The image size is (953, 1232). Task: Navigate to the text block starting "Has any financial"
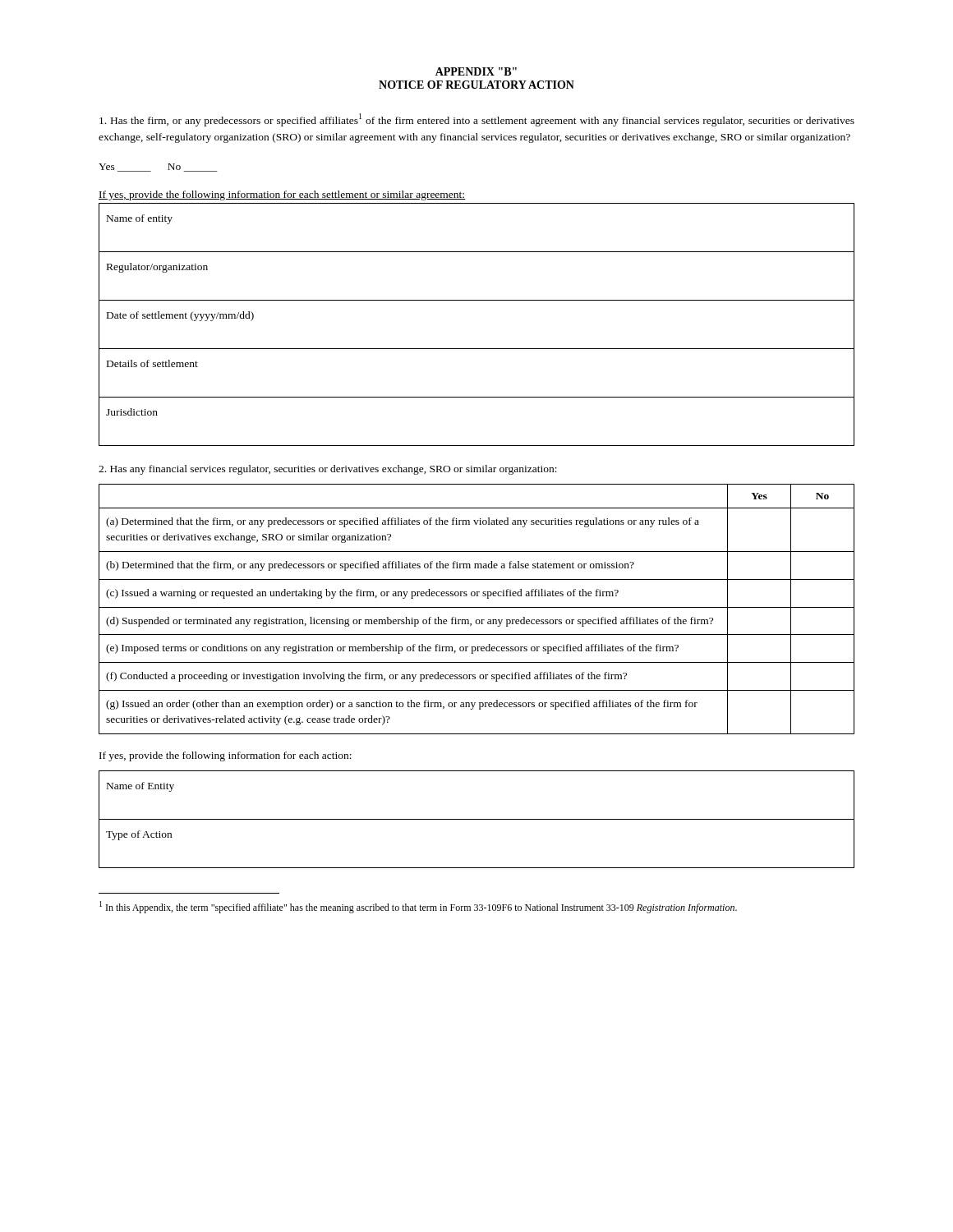pyautogui.click(x=328, y=469)
